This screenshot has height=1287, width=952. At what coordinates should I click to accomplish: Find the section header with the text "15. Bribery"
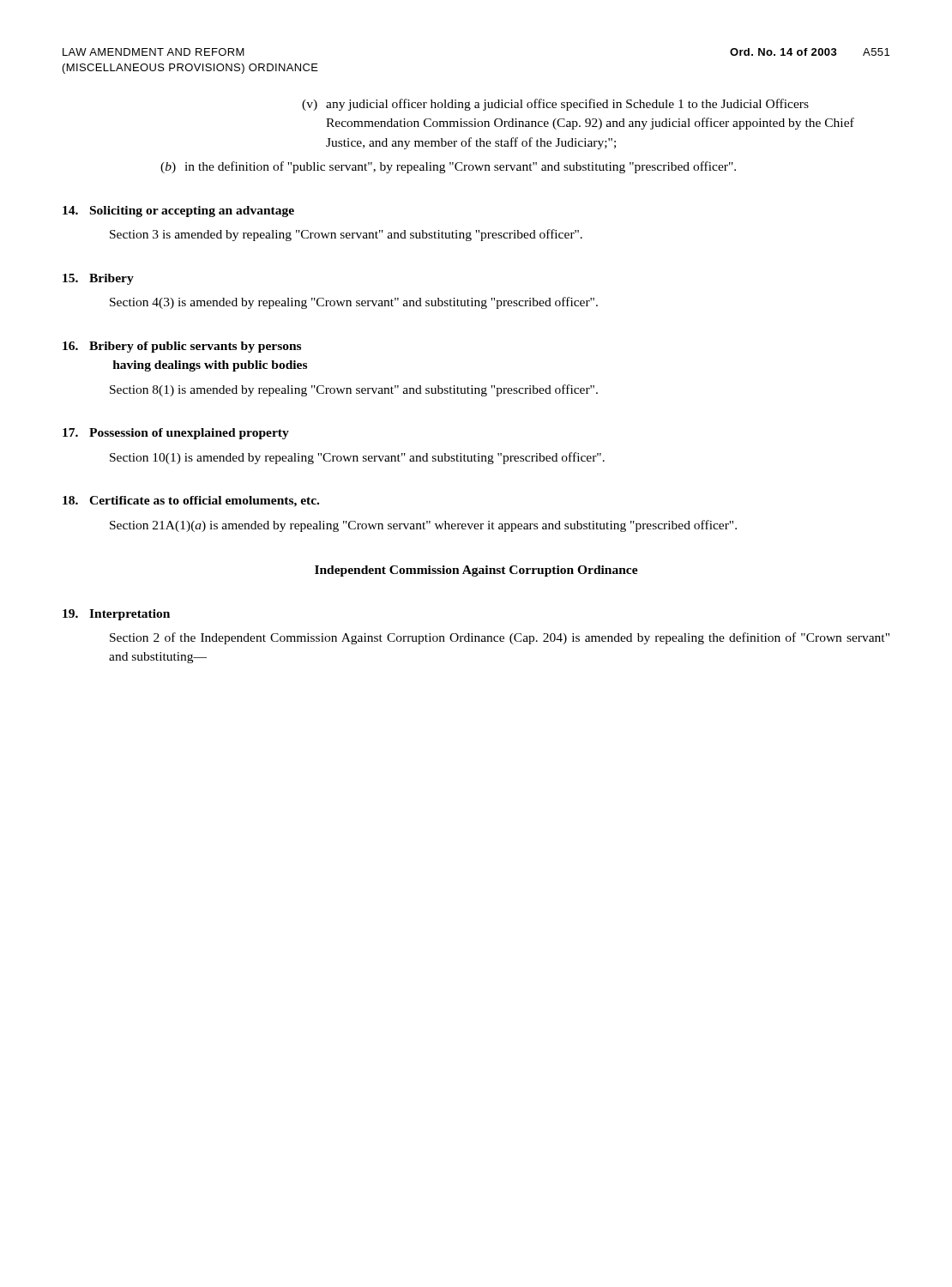98,278
